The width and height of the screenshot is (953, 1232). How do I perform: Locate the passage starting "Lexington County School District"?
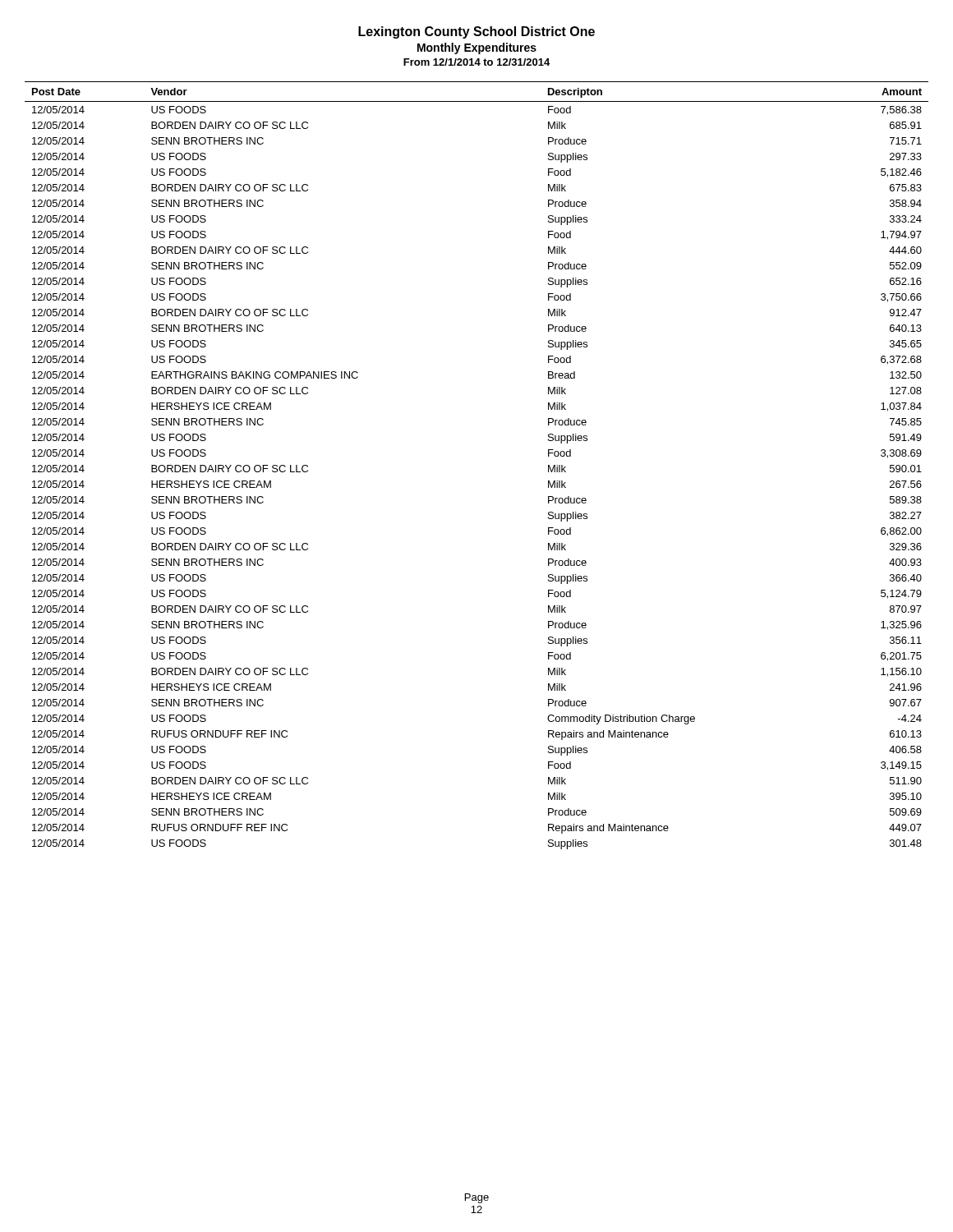(476, 32)
